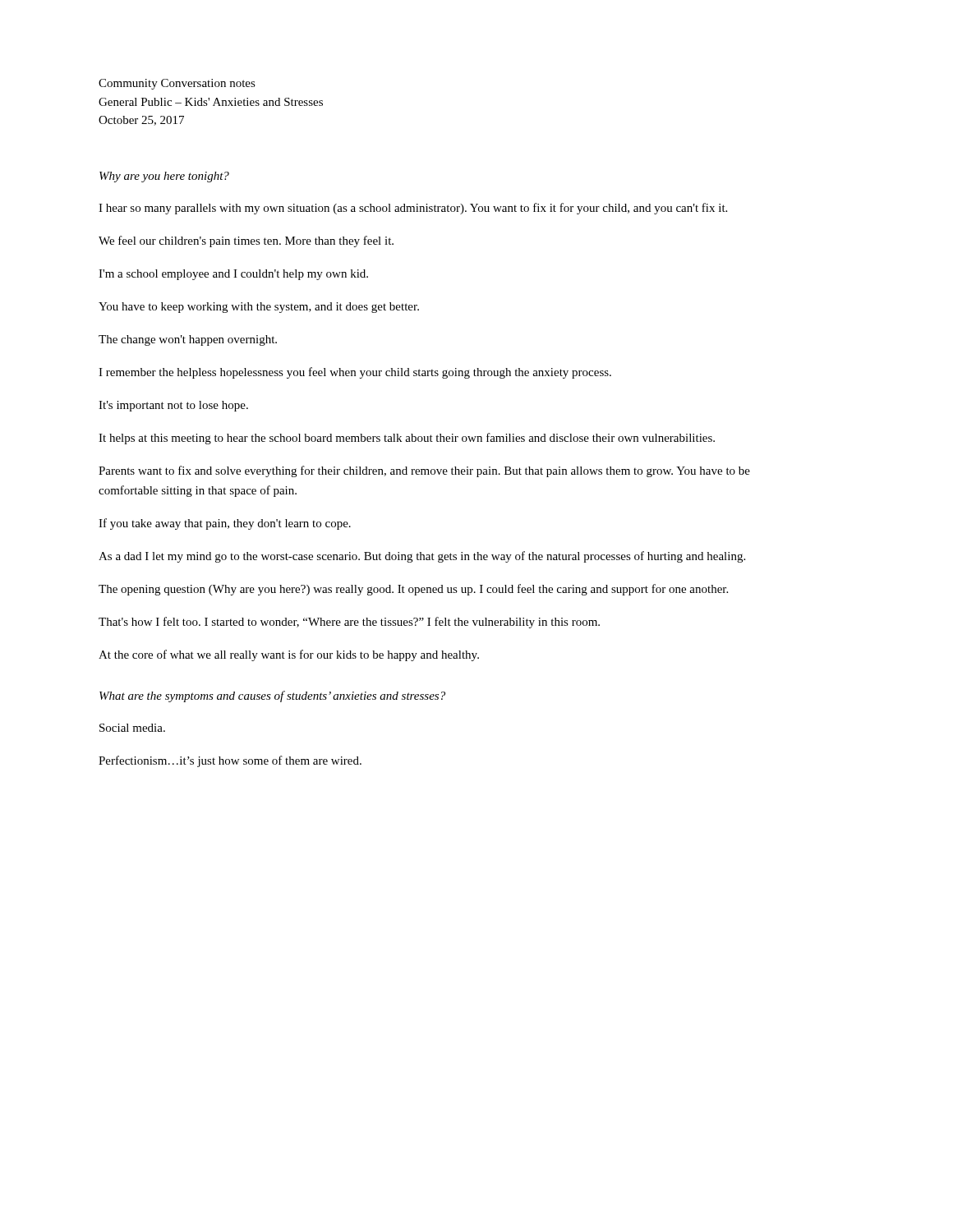
Task: Point to the block starting "As a dad I let"
Action: pos(422,556)
